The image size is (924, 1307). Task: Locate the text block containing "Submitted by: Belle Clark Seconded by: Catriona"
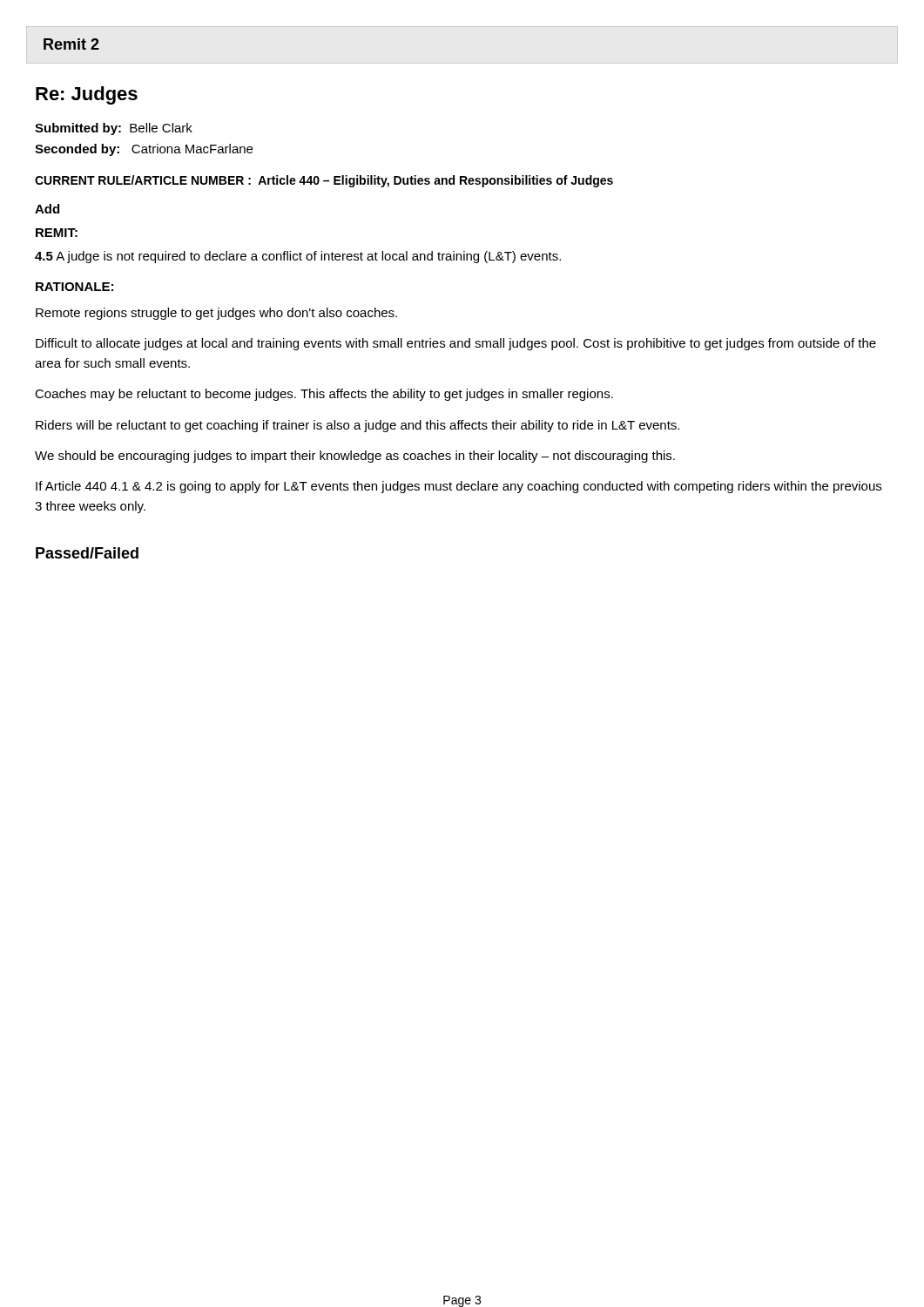(144, 138)
